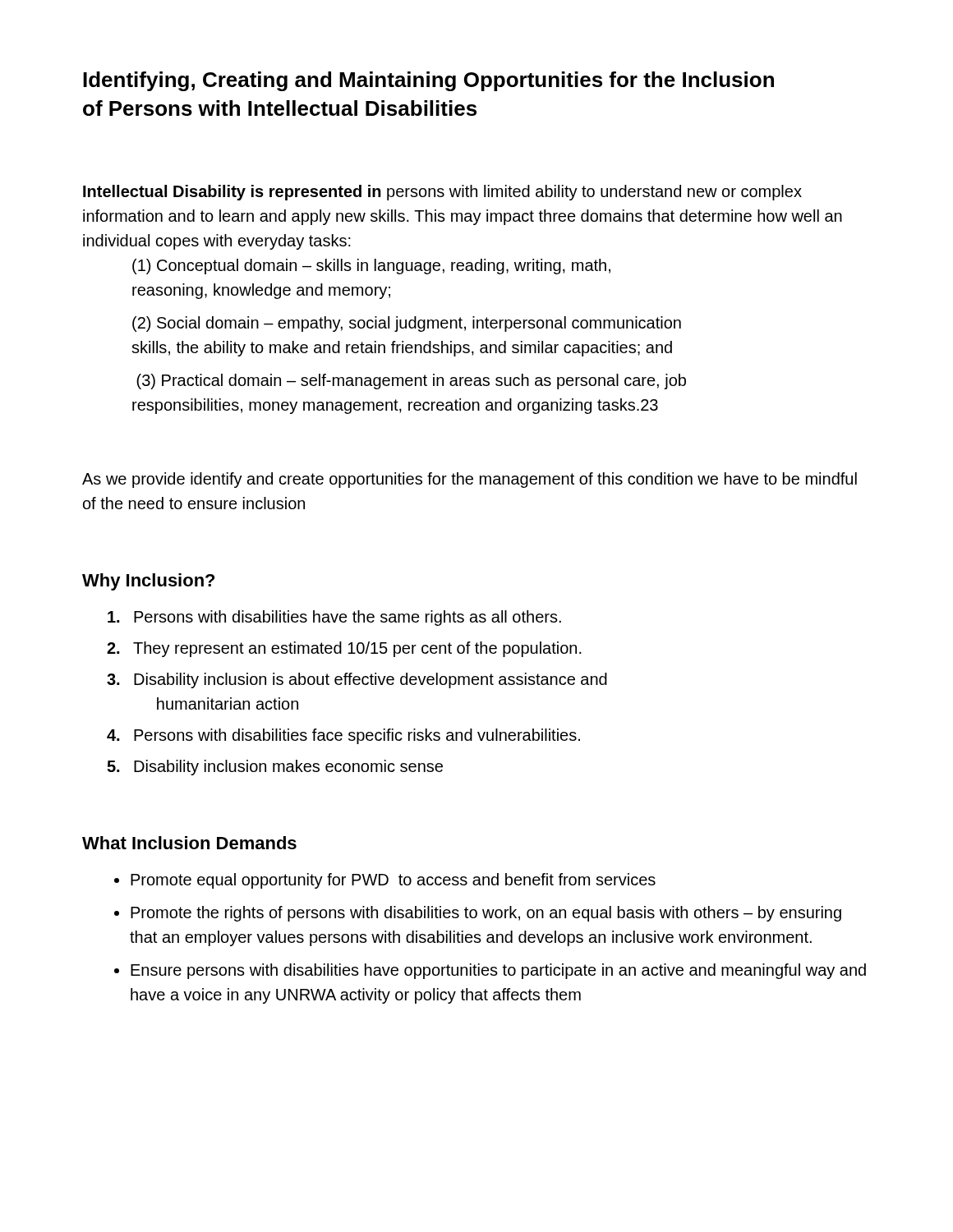Click on the list item that reads "4.Persons with disabilities face specific risks"
Image resolution: width=953 pixels, height=1232 pixels.
[x=489, y=735]
